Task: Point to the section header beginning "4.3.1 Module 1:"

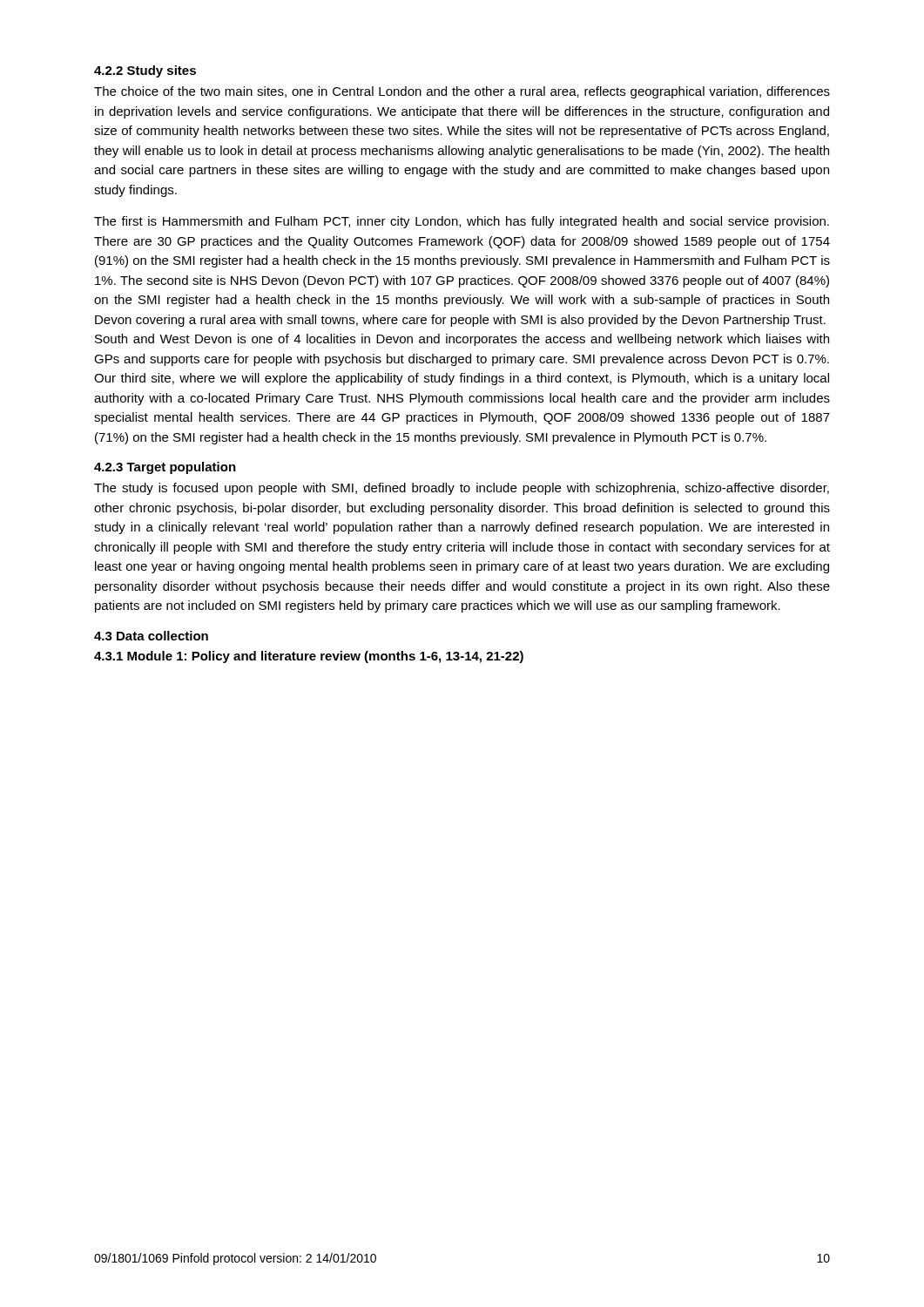Action: tap(309, 655)
